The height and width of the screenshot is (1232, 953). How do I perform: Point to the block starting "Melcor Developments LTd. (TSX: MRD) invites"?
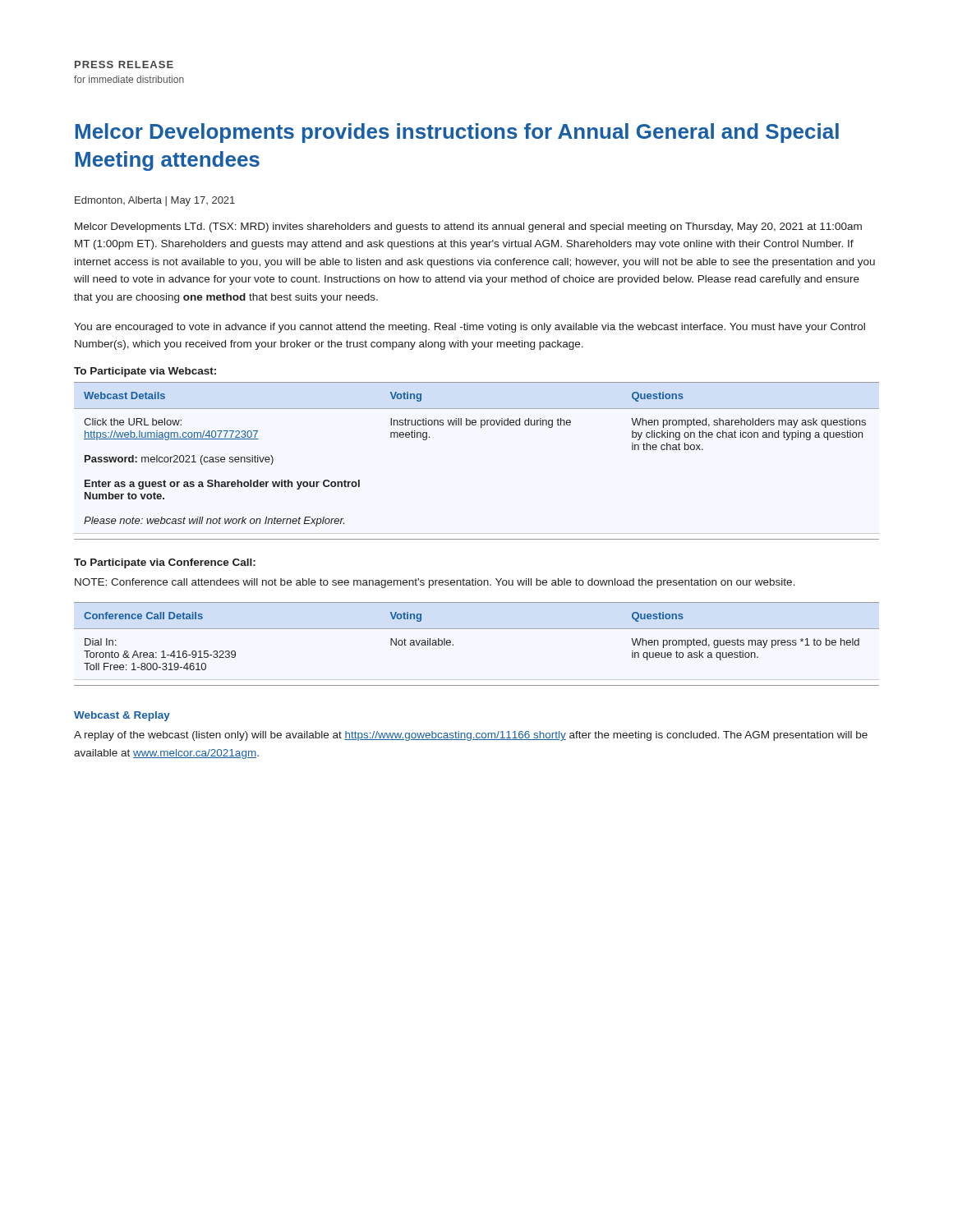point(476,262)
